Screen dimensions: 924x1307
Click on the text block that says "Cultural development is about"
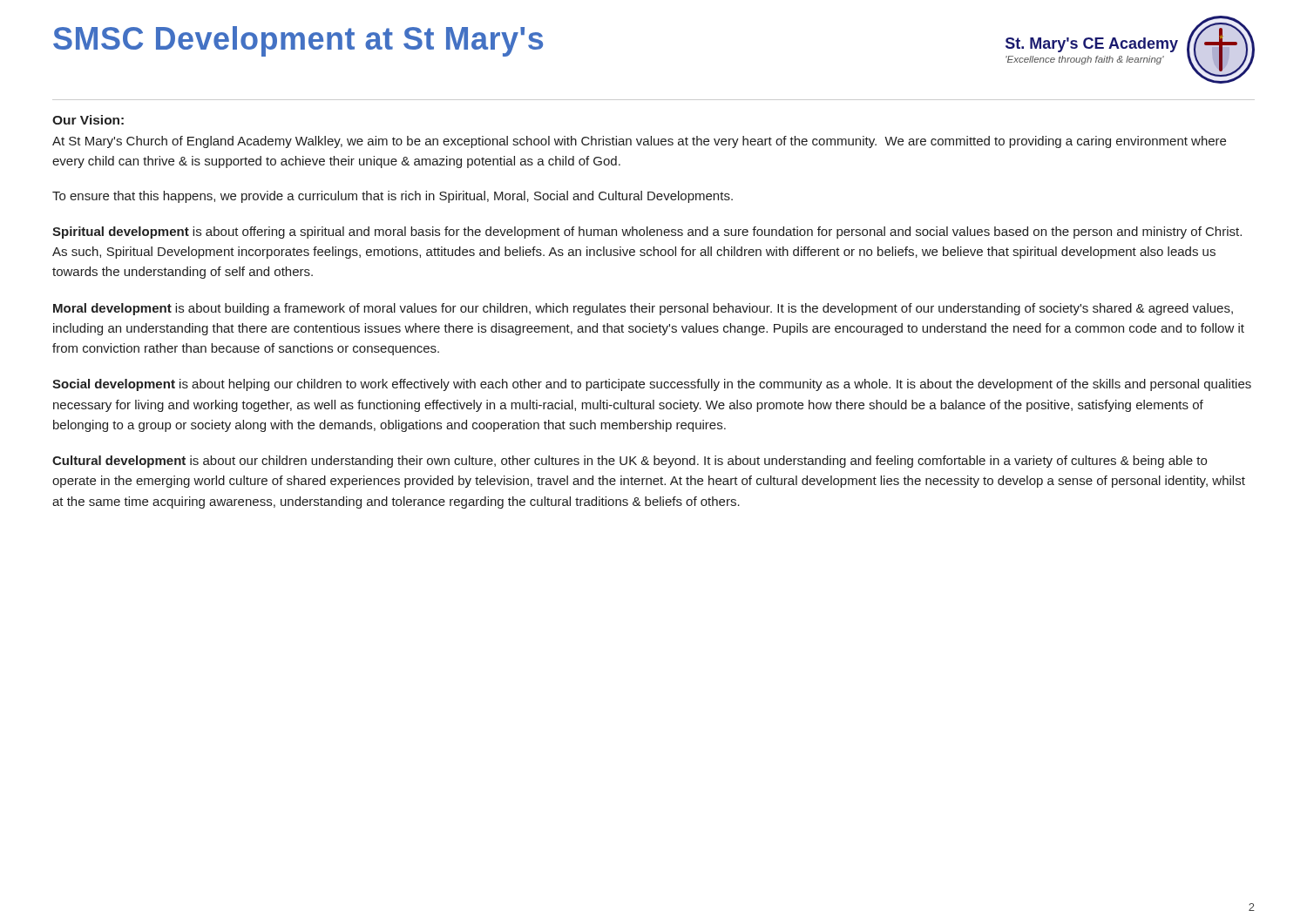[x=649, y=481]
